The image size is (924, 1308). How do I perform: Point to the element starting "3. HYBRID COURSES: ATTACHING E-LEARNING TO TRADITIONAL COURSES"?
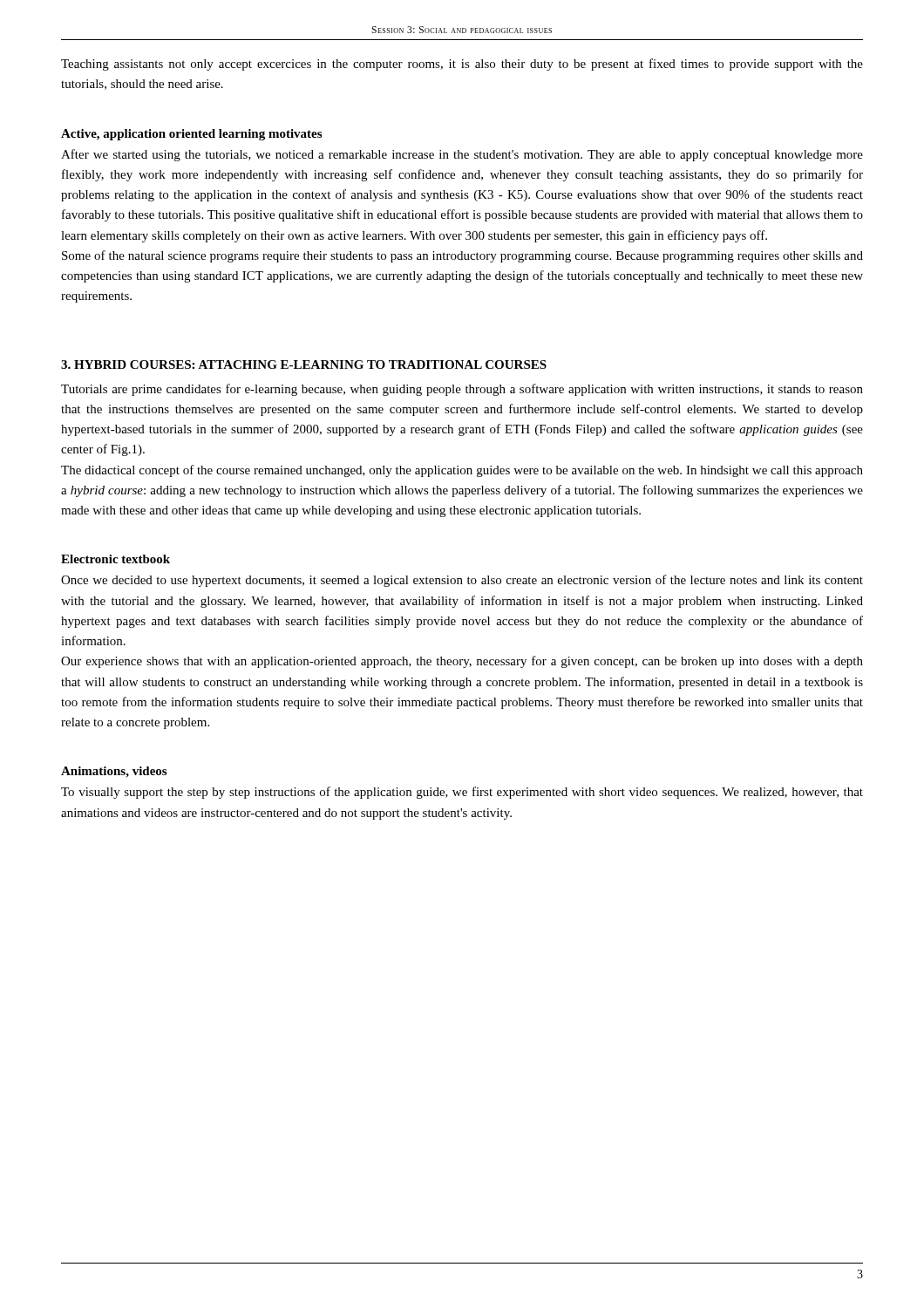(304, 364)
